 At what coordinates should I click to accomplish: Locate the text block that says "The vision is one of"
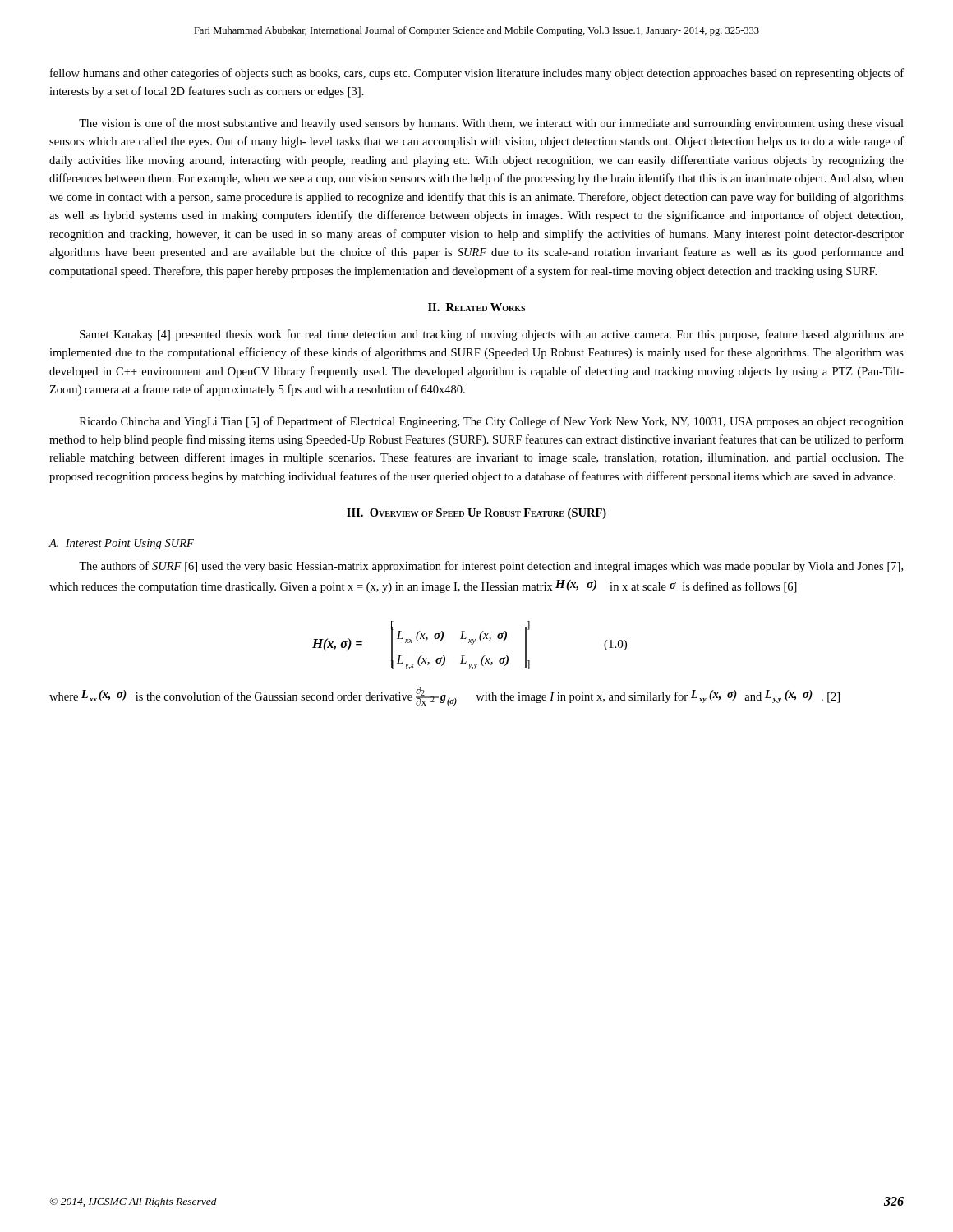pyautogui.click(x=476, y=197)
